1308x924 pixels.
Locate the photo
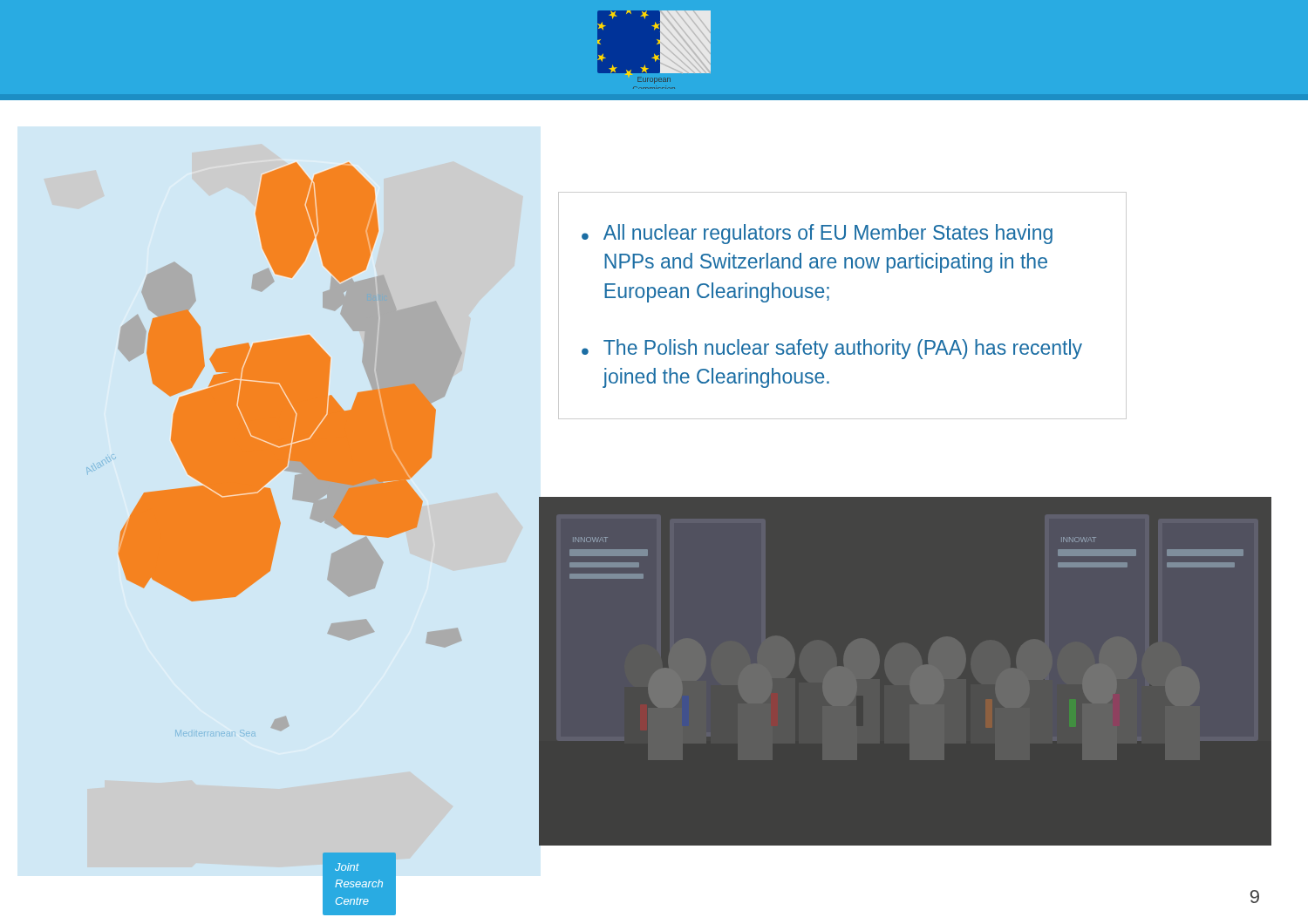(x=905, y=671)
